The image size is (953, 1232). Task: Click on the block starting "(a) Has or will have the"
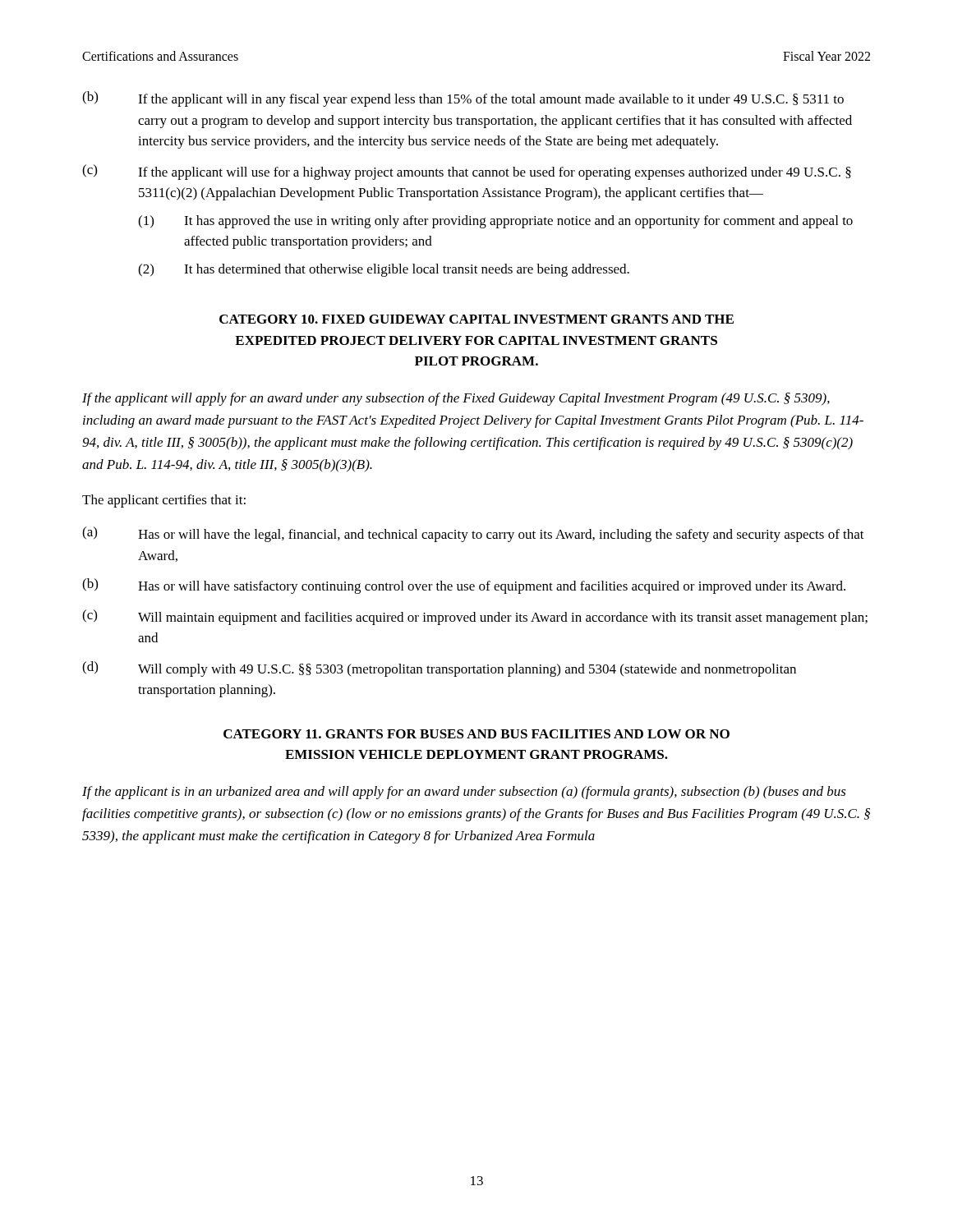[x=476, y=545]
